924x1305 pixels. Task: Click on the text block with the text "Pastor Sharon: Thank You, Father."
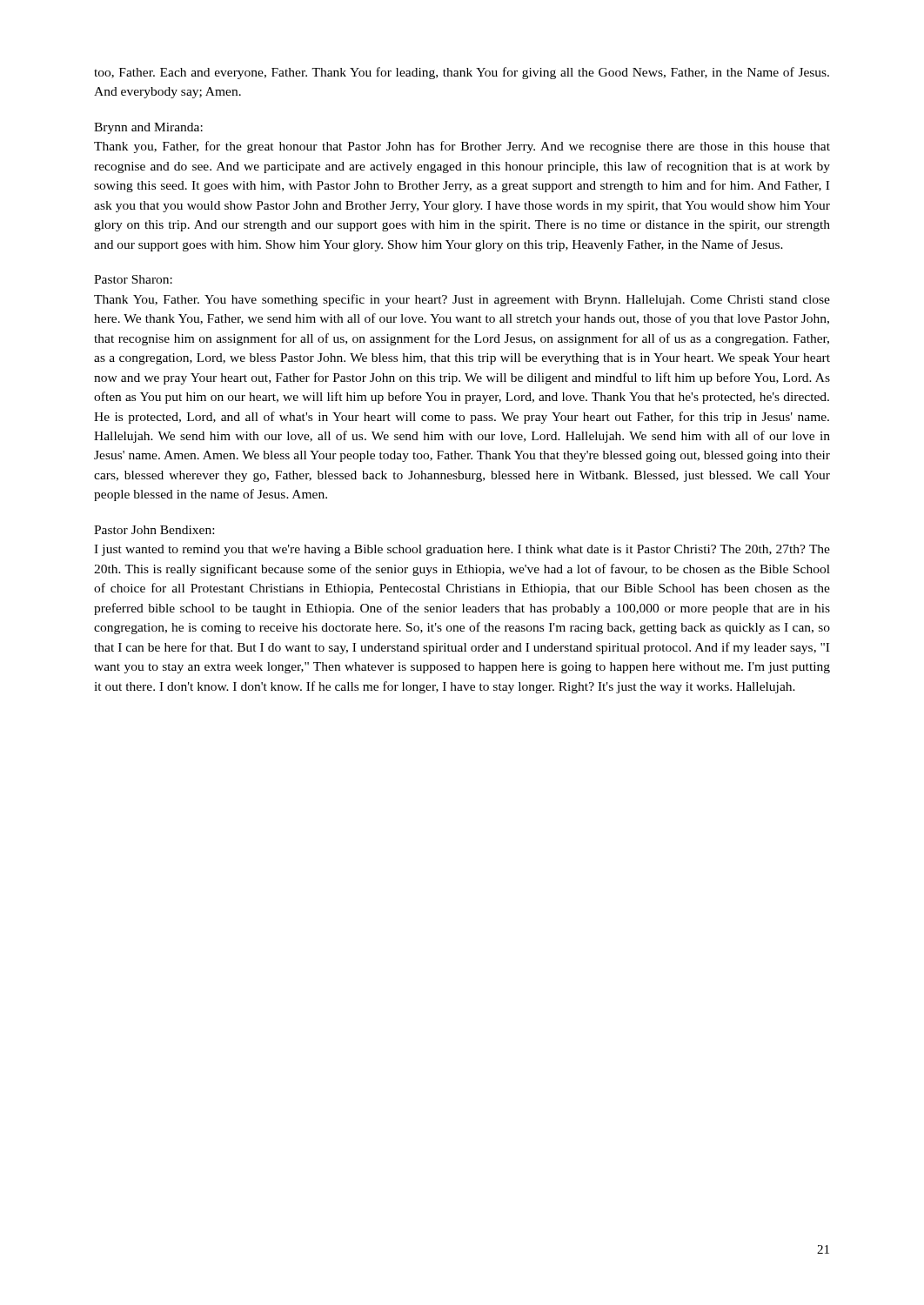(x=462, y=386)
